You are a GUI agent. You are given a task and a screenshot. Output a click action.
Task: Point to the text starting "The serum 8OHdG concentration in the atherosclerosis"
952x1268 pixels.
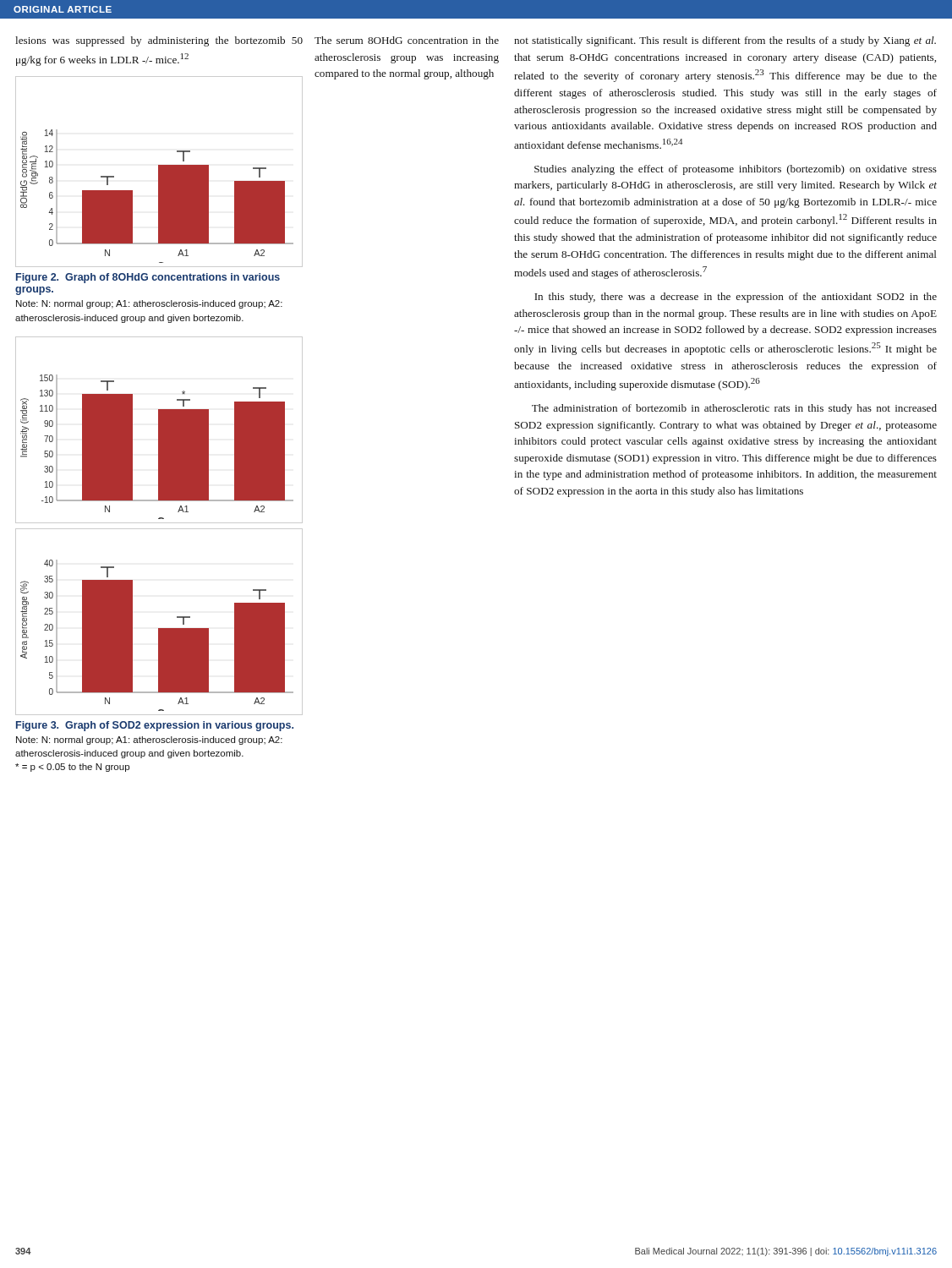pyautogui.click(x=407, y=57)
